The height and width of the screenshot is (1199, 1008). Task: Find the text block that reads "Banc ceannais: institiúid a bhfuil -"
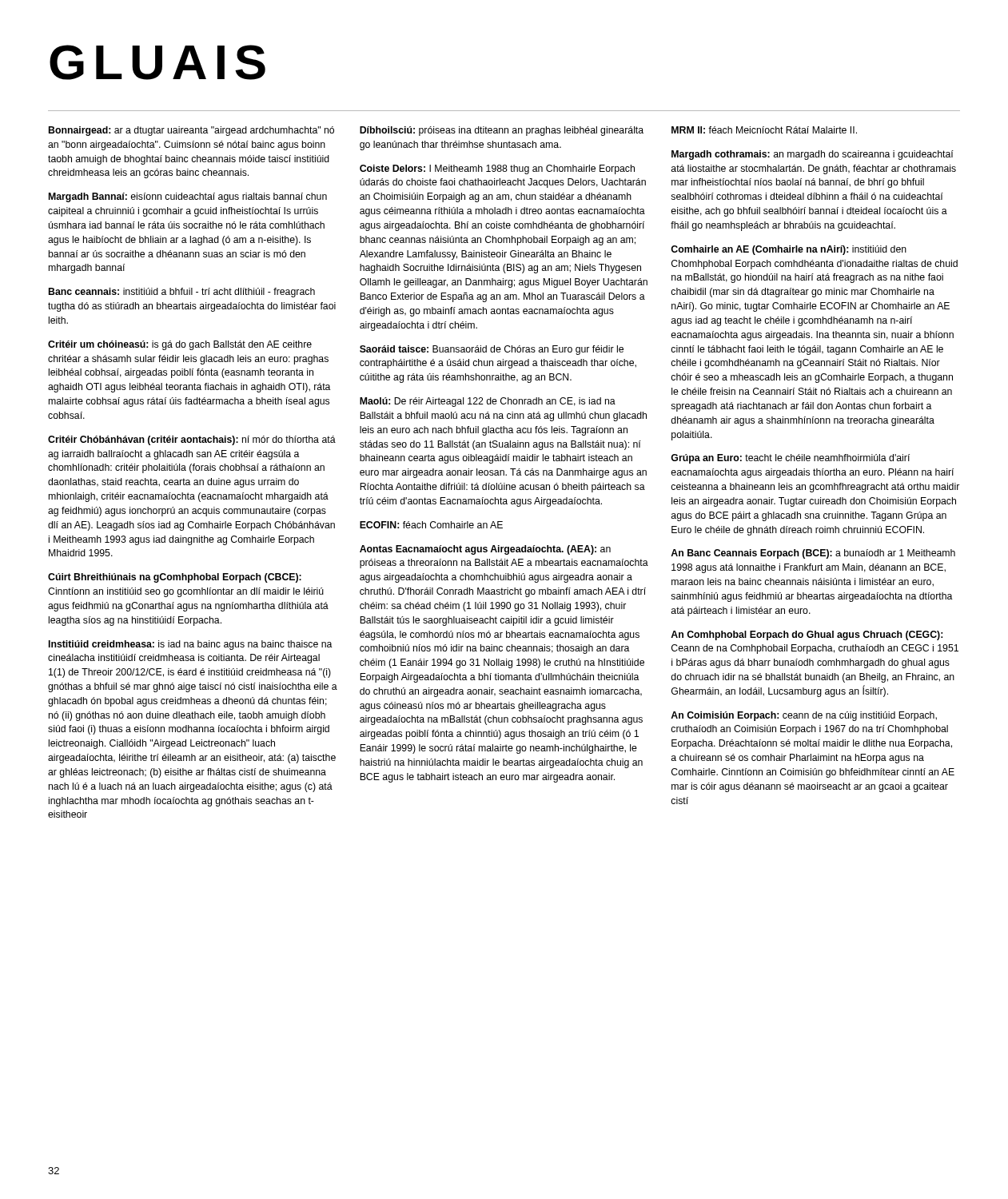192,306
